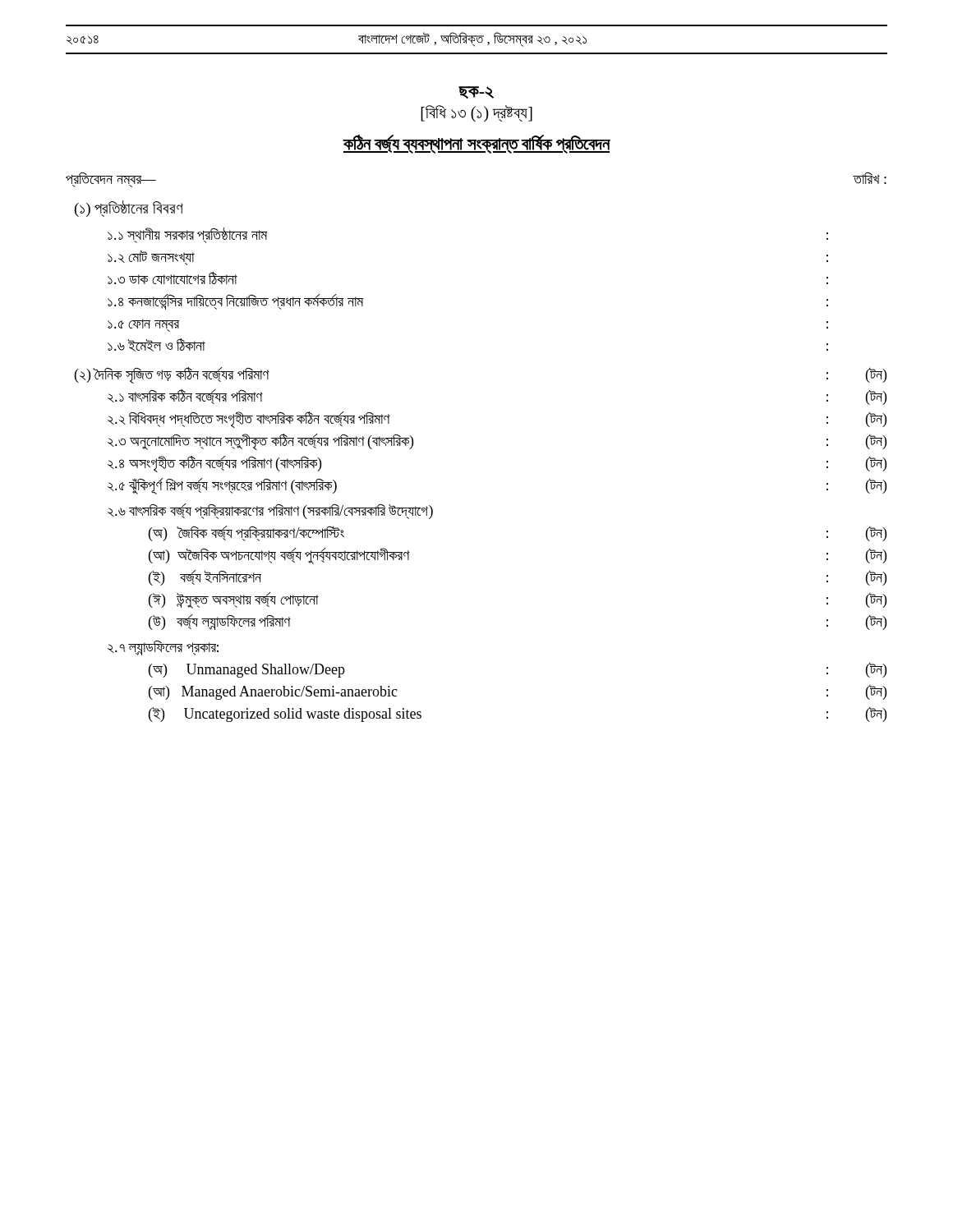Locate the text "প্রতিবেদন নম্বর— তারিখ :"
This screenshot has height=1232, width=953.
click(x=88, y=179)
